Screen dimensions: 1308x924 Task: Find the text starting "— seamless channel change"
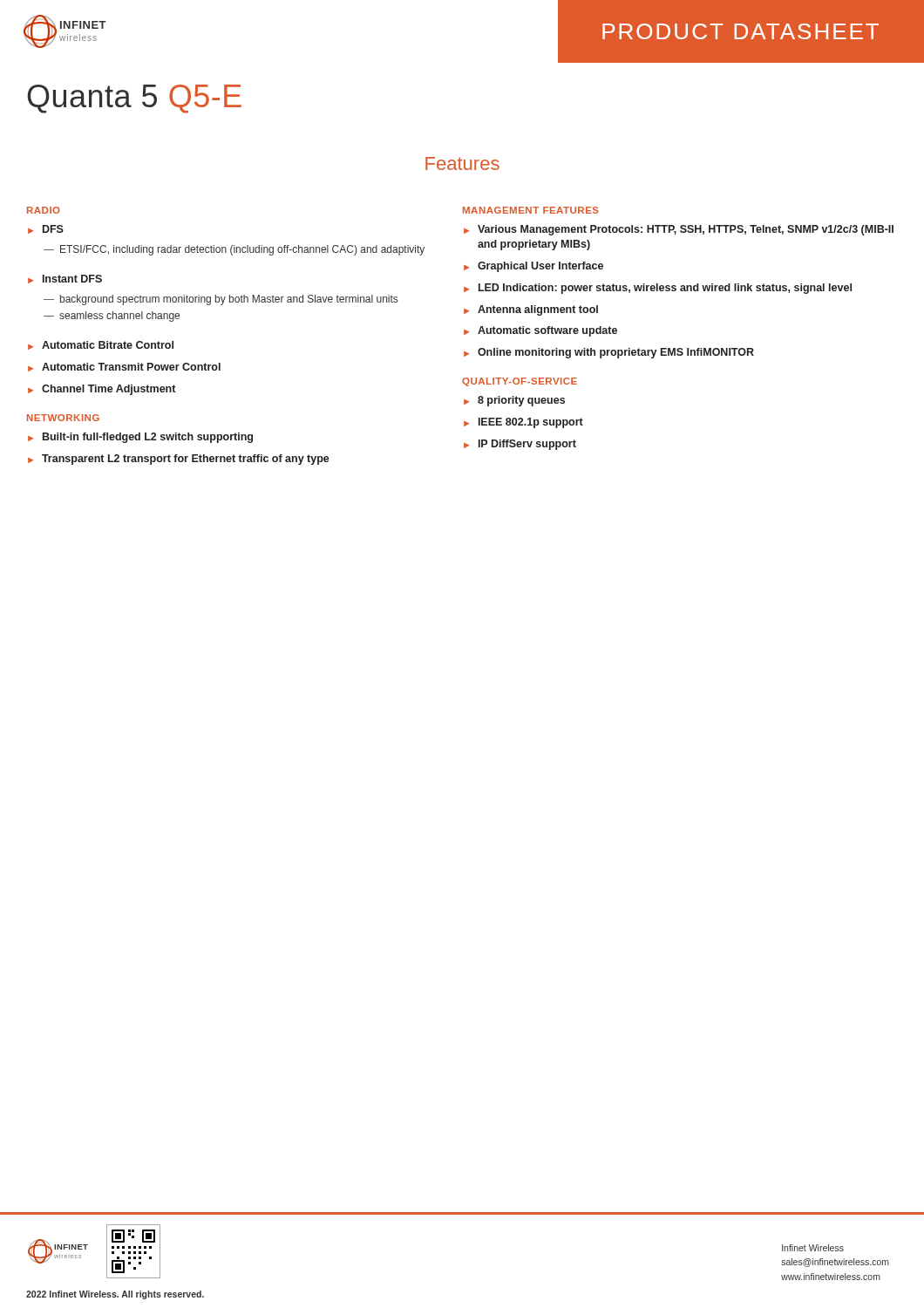112,316
